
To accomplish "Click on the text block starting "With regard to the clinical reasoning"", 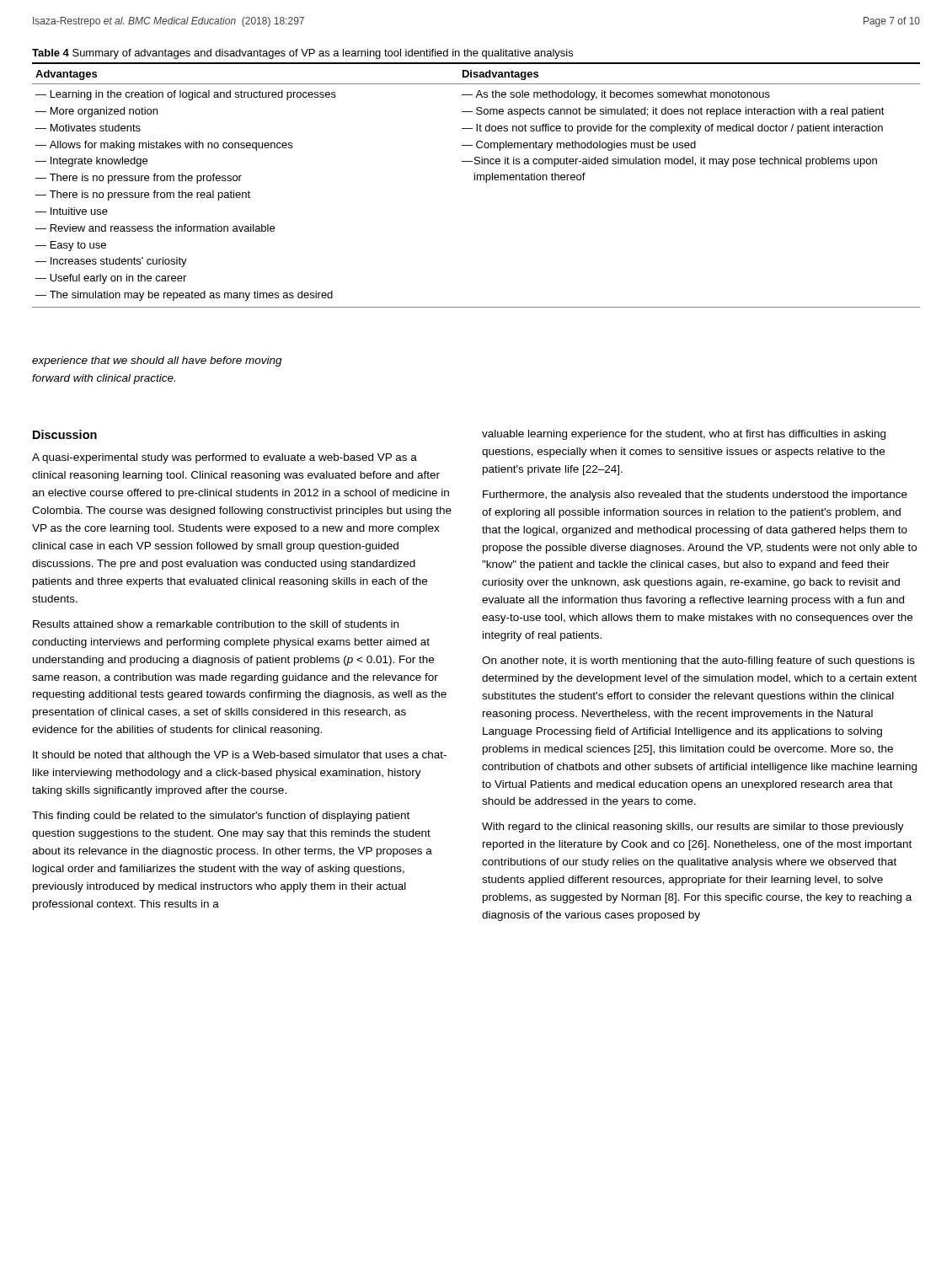I will [701, 871].
